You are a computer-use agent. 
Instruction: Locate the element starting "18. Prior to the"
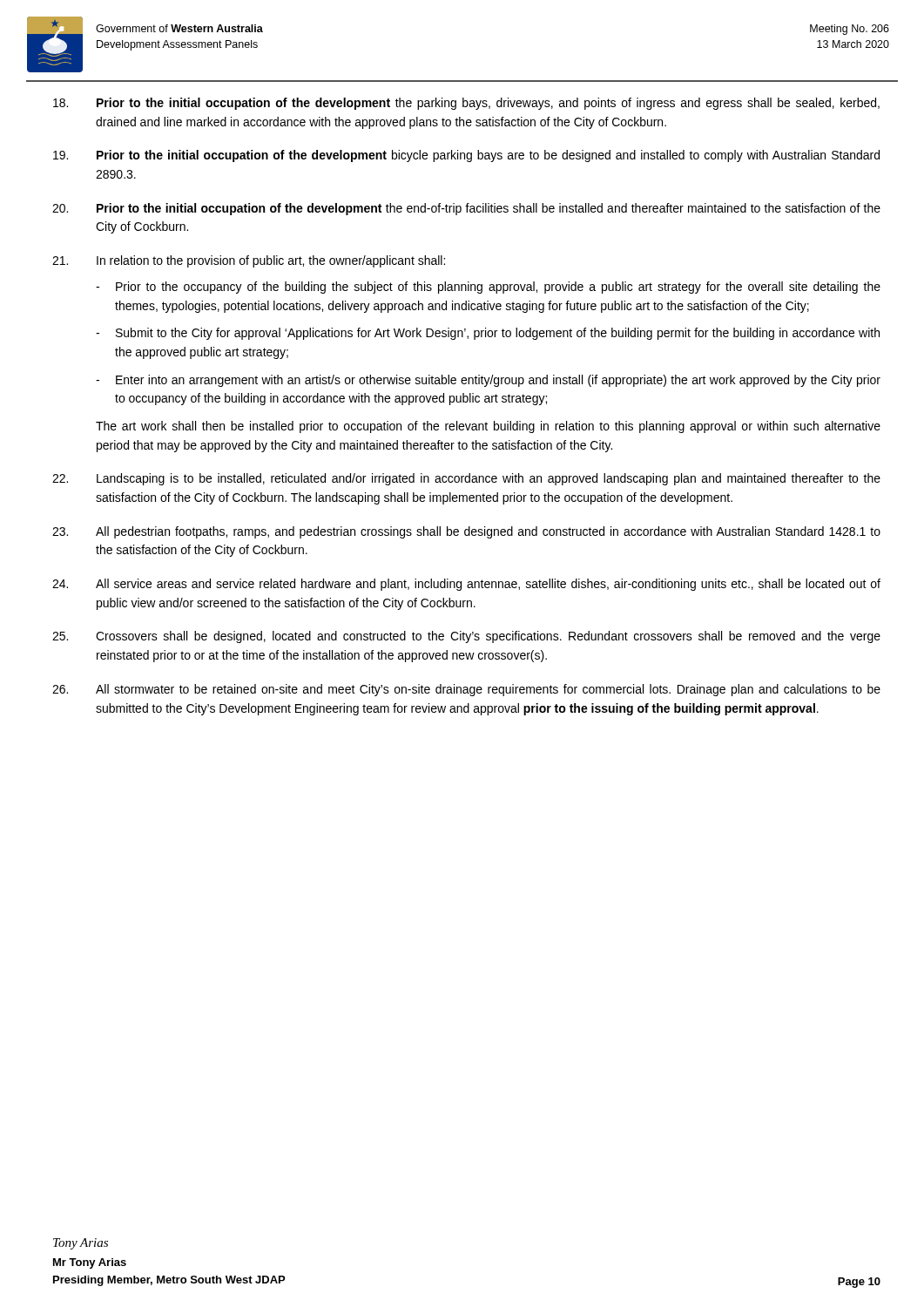coord(466,113)
